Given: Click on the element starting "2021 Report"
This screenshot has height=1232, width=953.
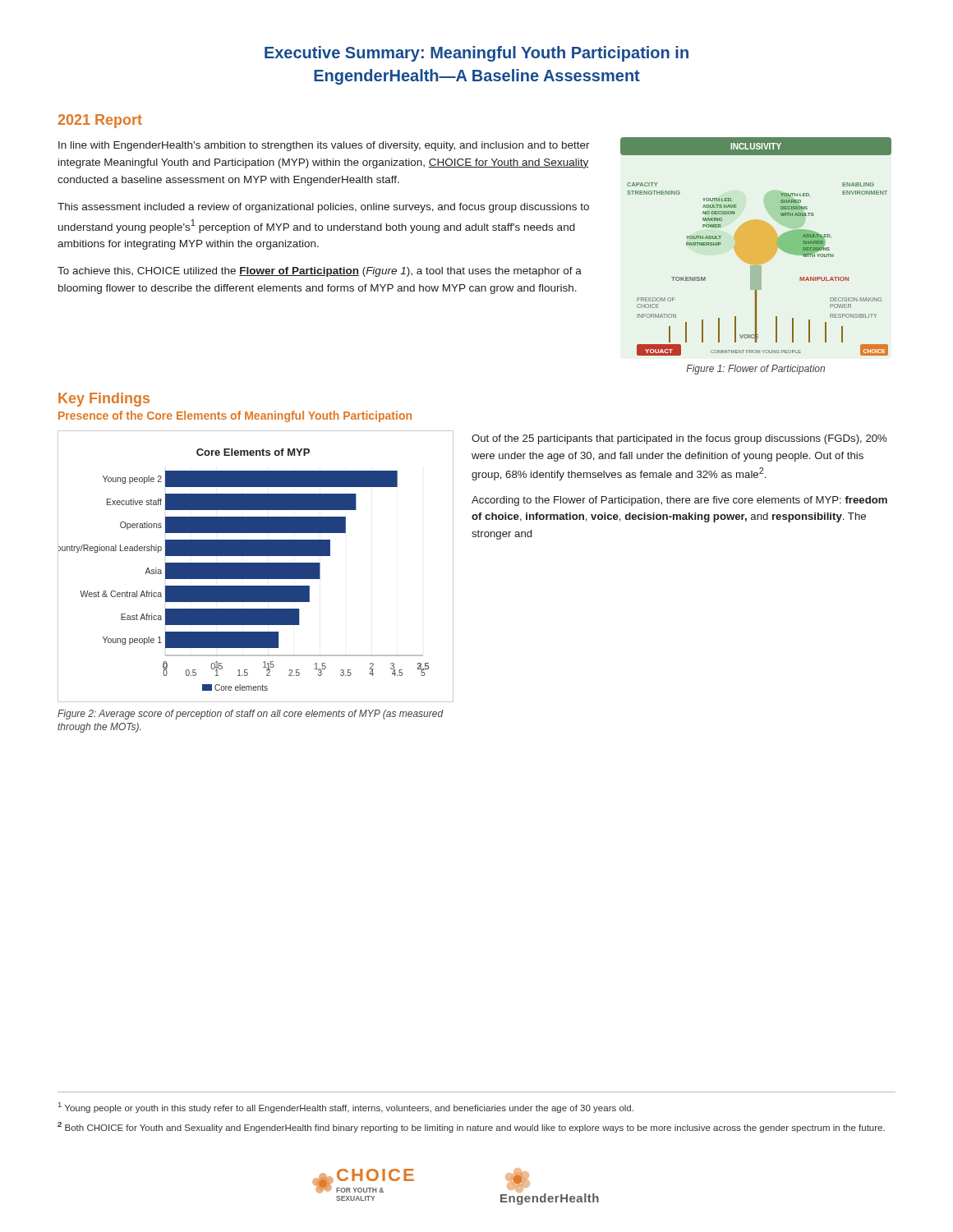Looking at the screenshot, I should coord(100,121).
